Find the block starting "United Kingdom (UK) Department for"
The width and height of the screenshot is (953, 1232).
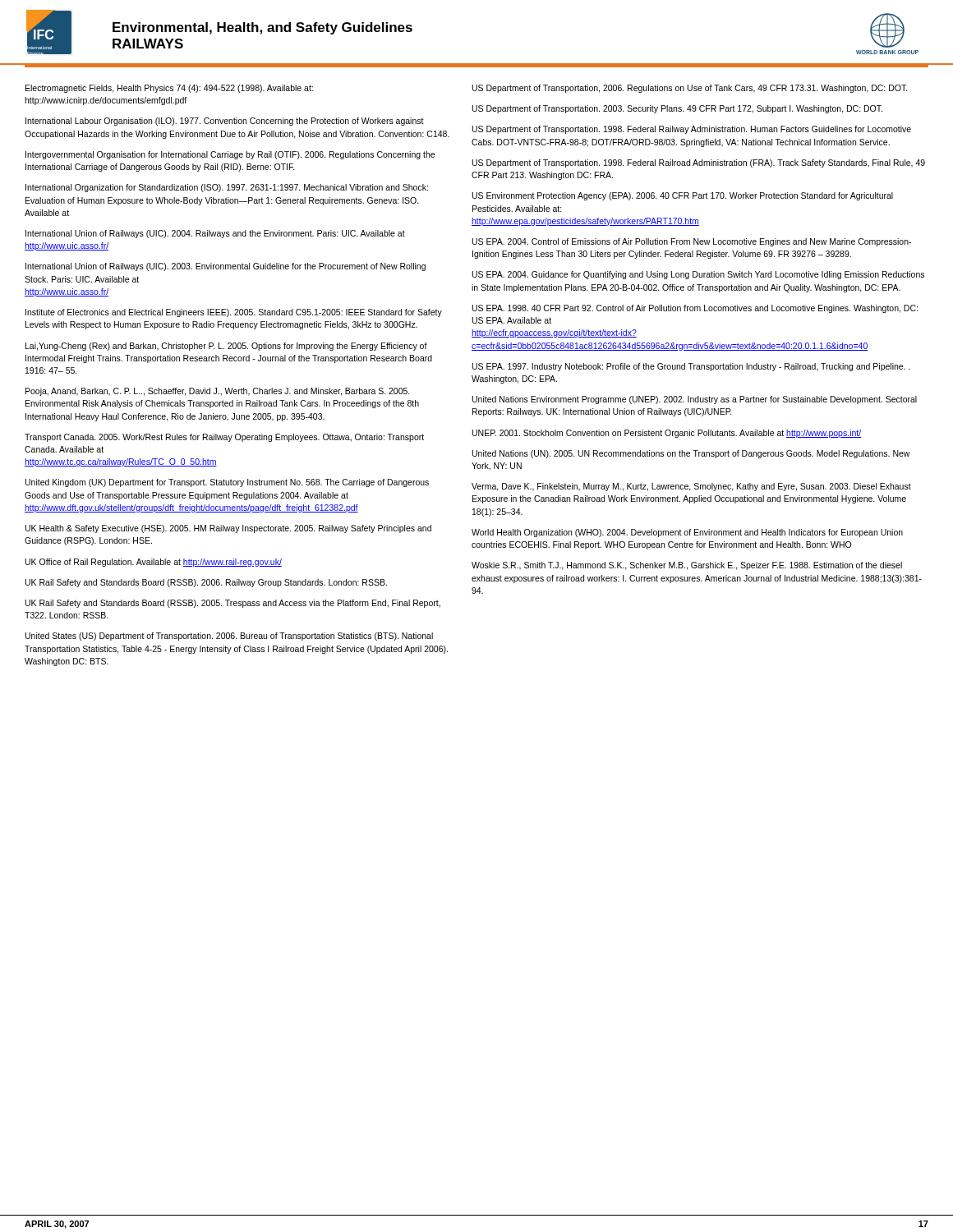[x=227, y=495]
